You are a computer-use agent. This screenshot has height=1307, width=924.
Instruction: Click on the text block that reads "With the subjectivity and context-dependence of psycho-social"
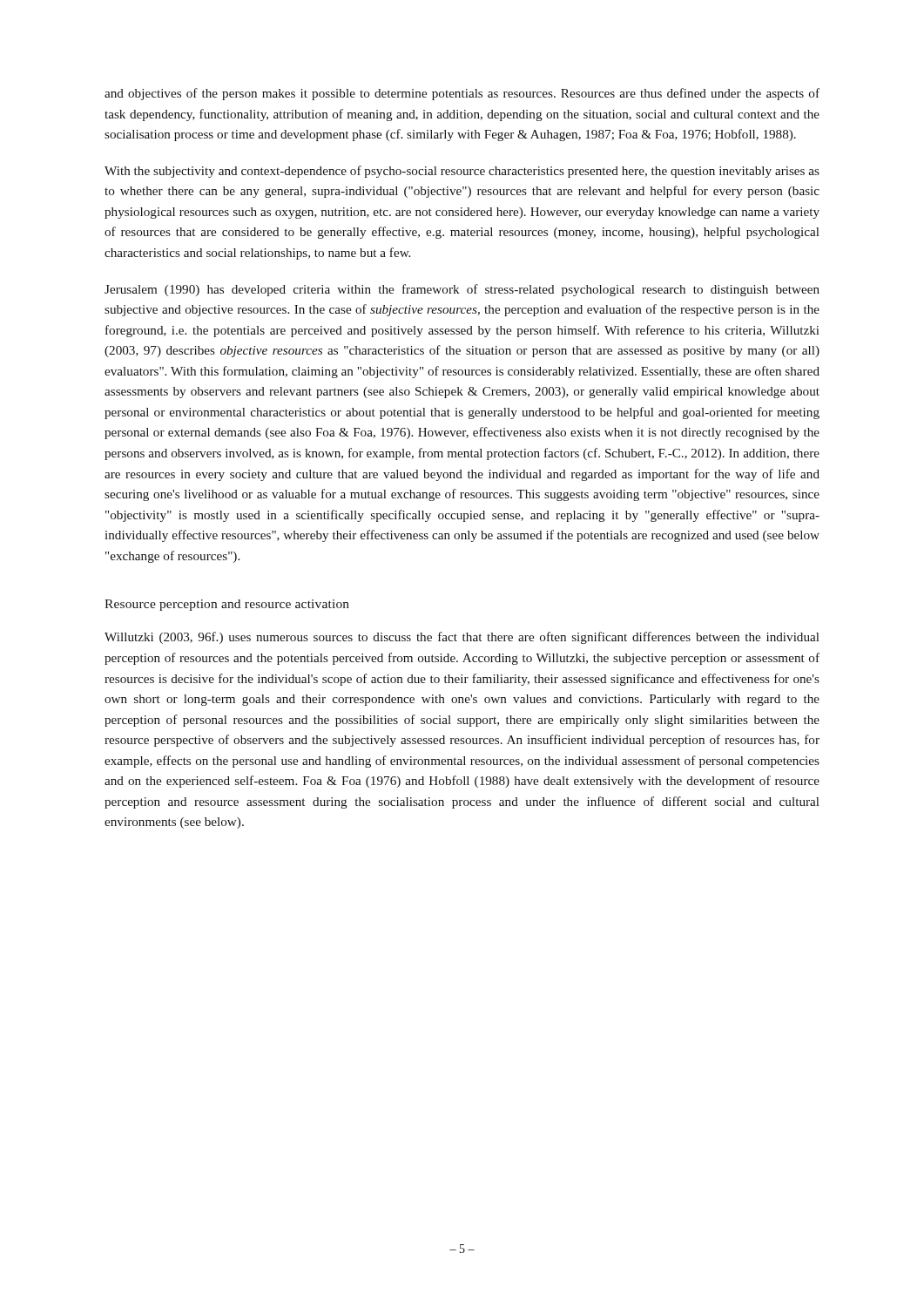click(462, 211)
